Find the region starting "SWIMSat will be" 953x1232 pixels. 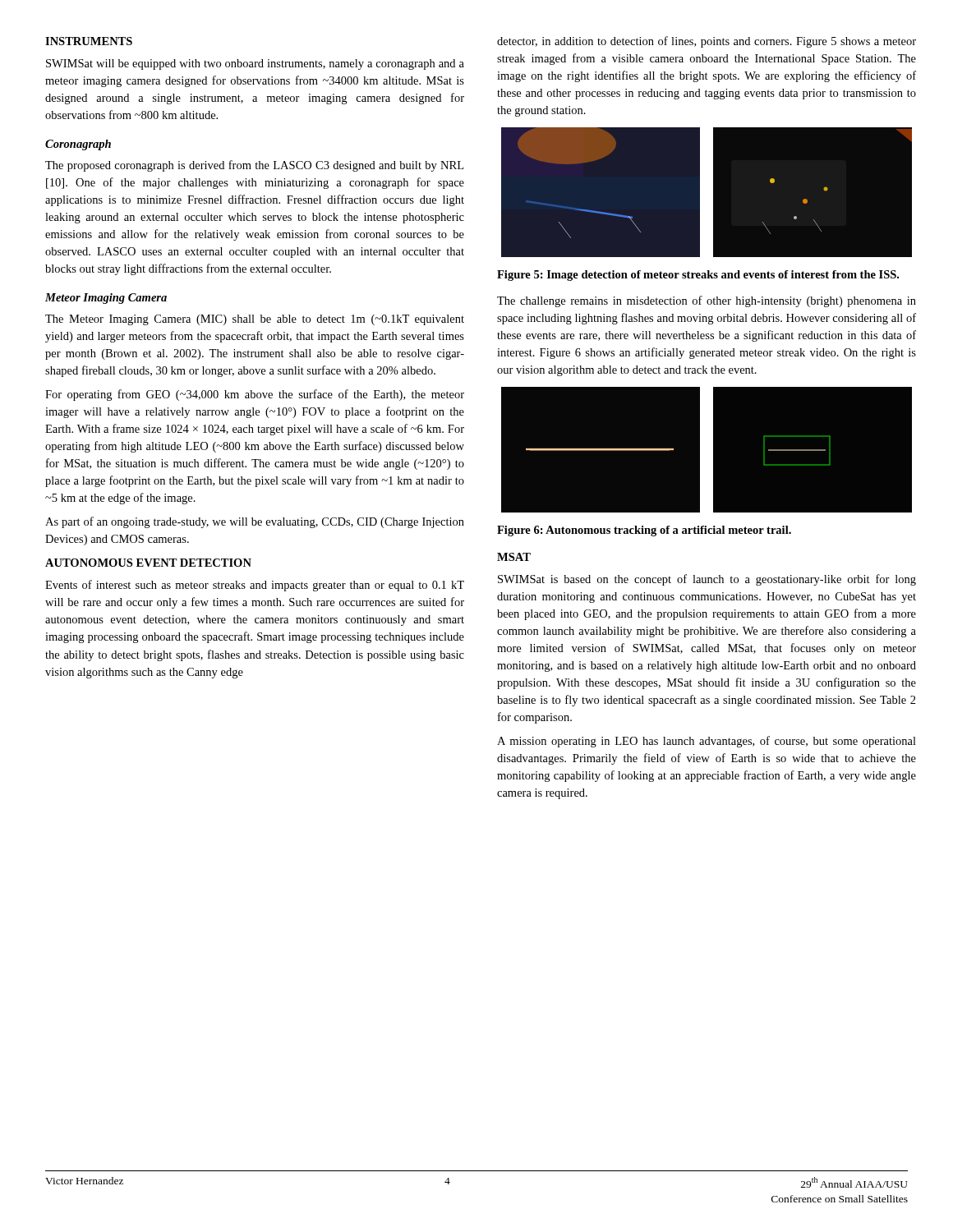pyautogui.click(x=255, y=90)
